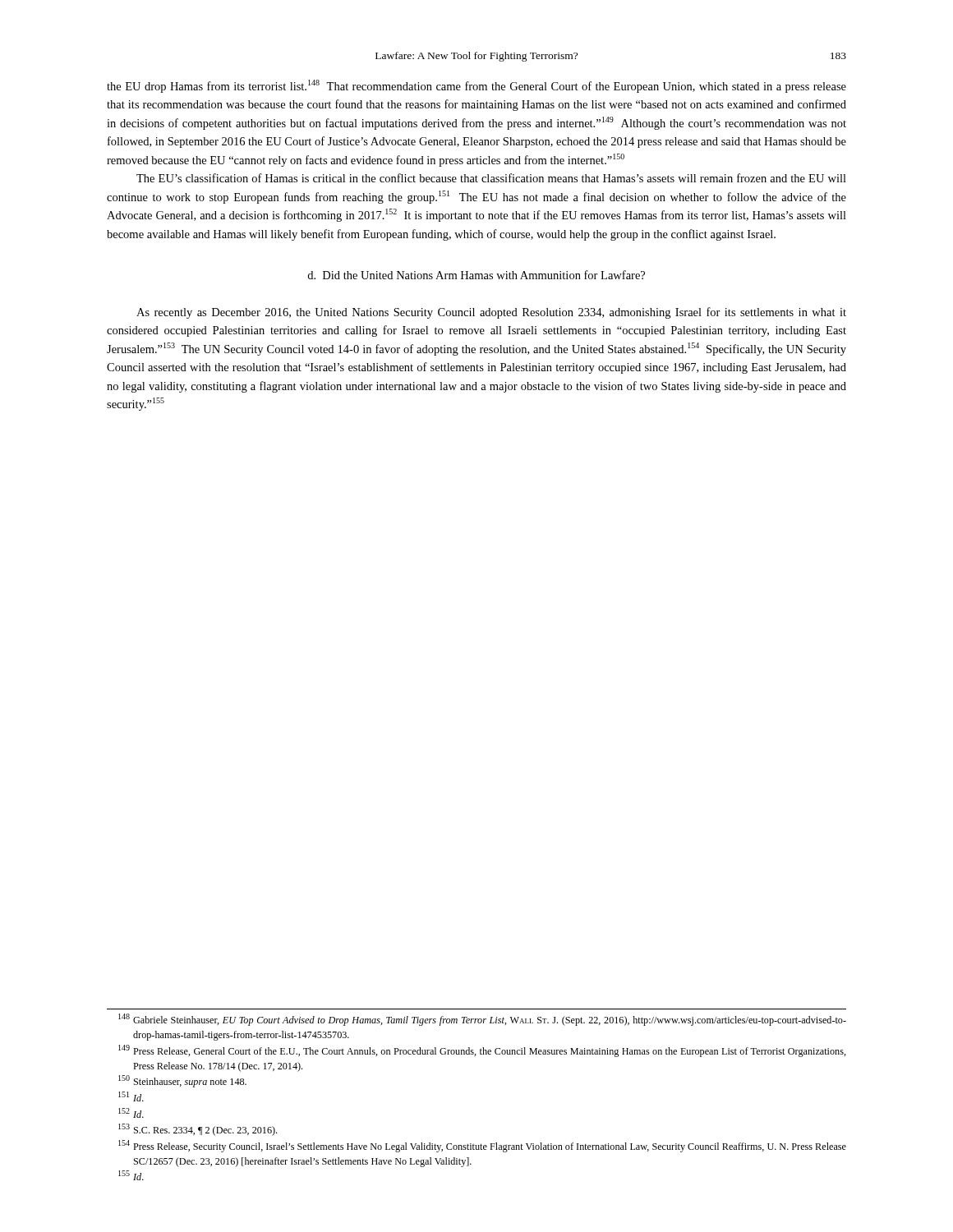The height and width of the screenshot is (1232, 953).
Task: Select the text starting "150 Steinhauser, supra"
Action: [x=182, y=1081]
